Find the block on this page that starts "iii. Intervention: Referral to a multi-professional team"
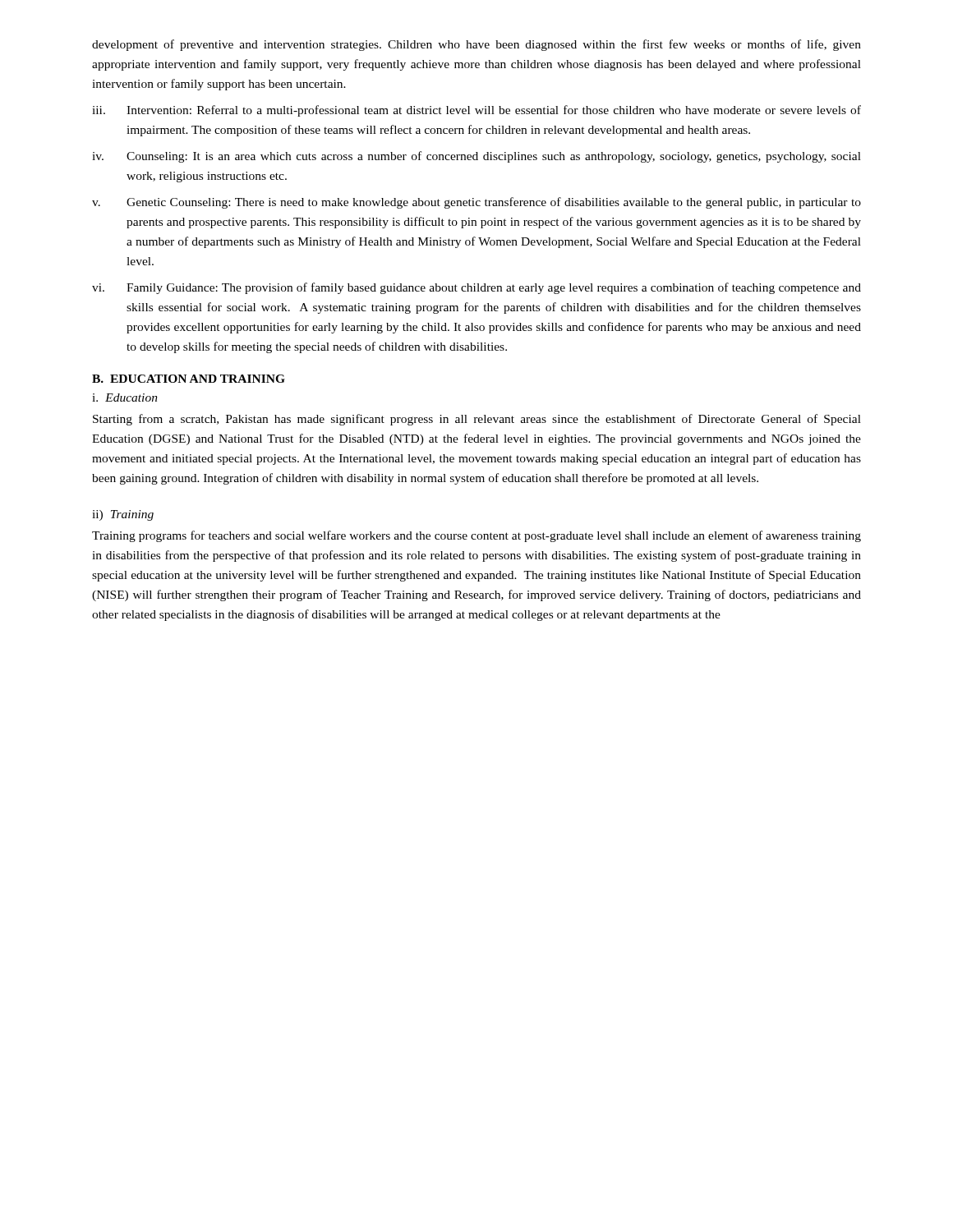Image resolution: width=953 pixels, height=1232 pixels. click(476, 120)
